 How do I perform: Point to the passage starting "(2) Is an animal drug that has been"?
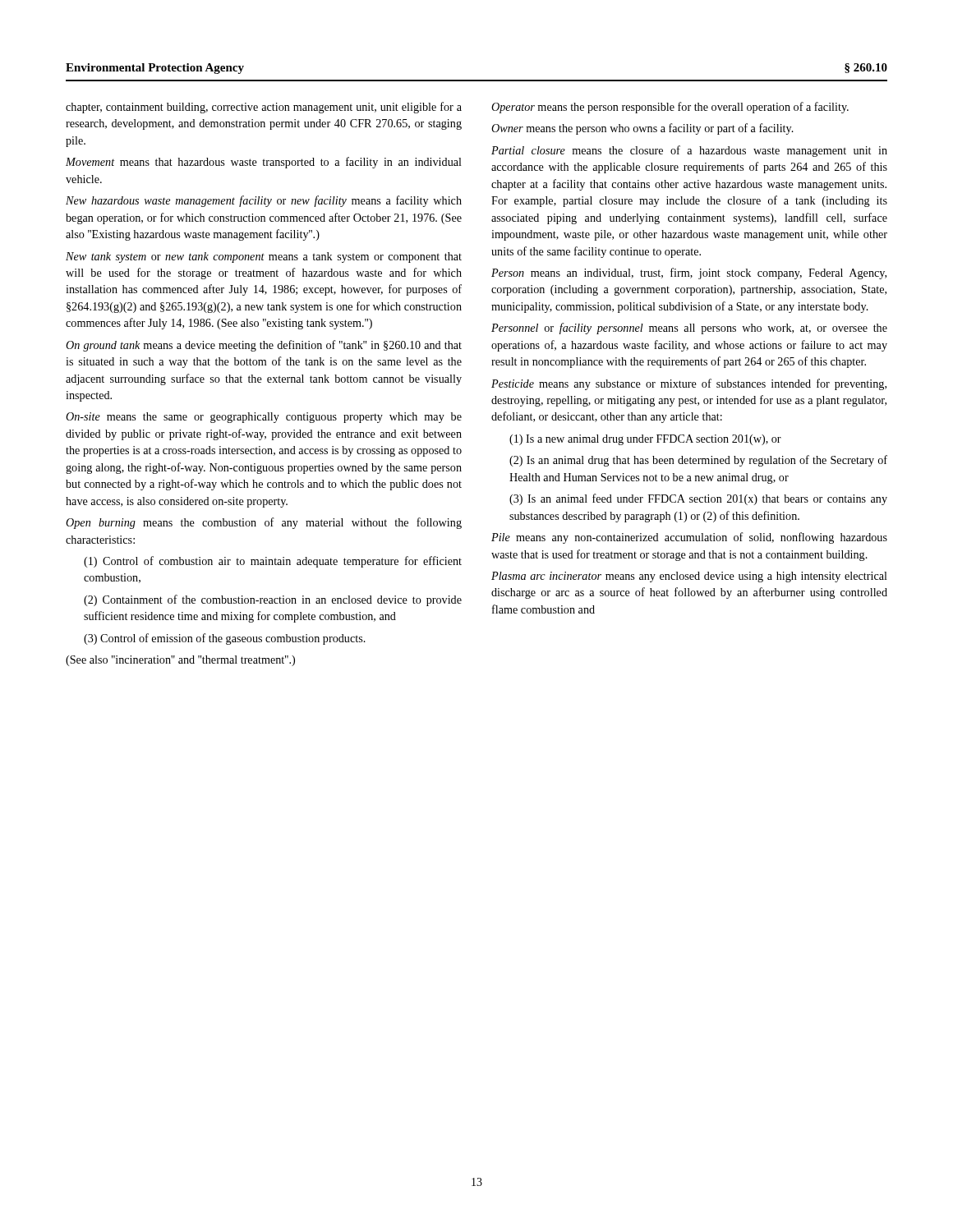pos(698,469)
